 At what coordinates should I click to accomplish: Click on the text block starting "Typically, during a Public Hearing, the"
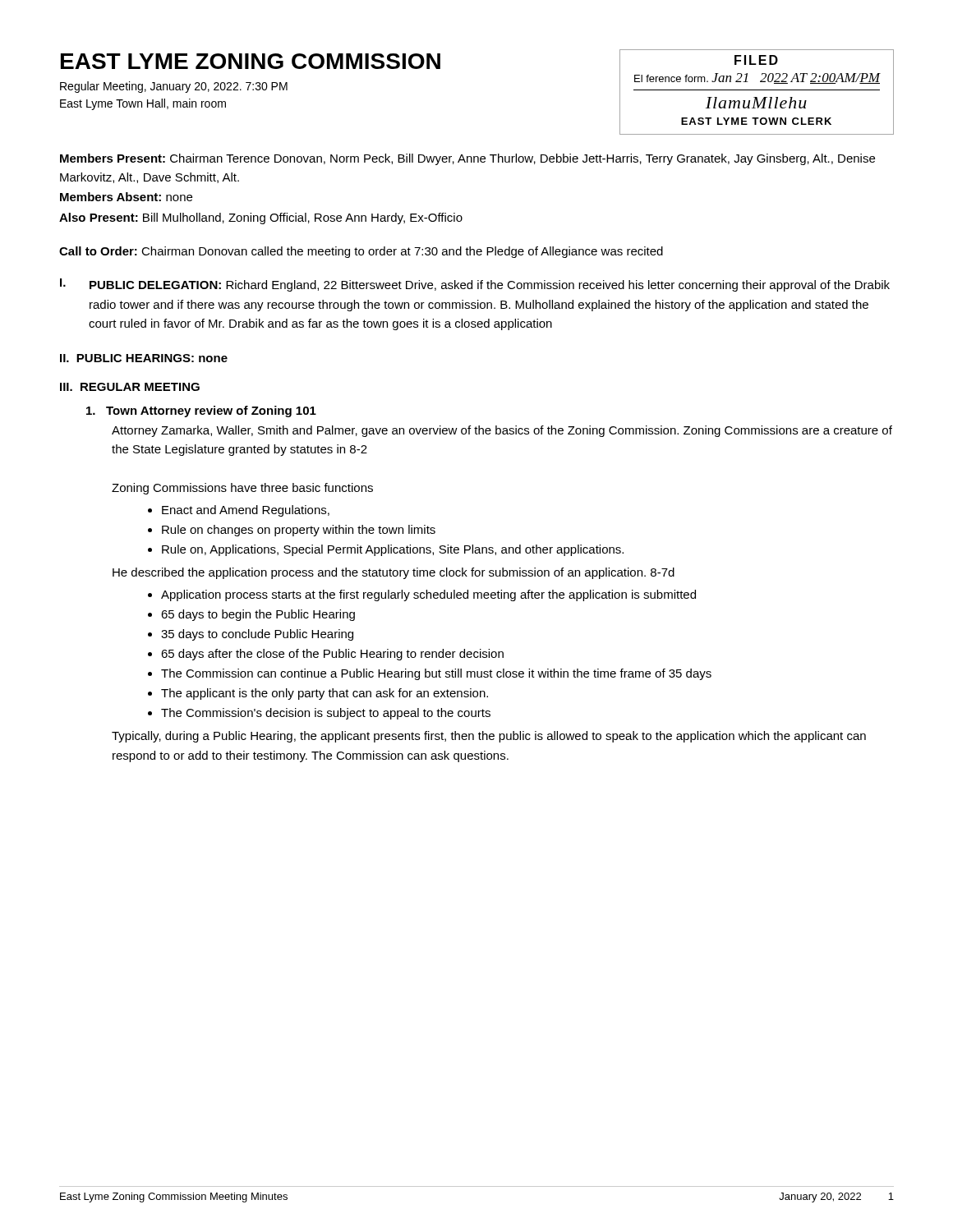(489, 745)
